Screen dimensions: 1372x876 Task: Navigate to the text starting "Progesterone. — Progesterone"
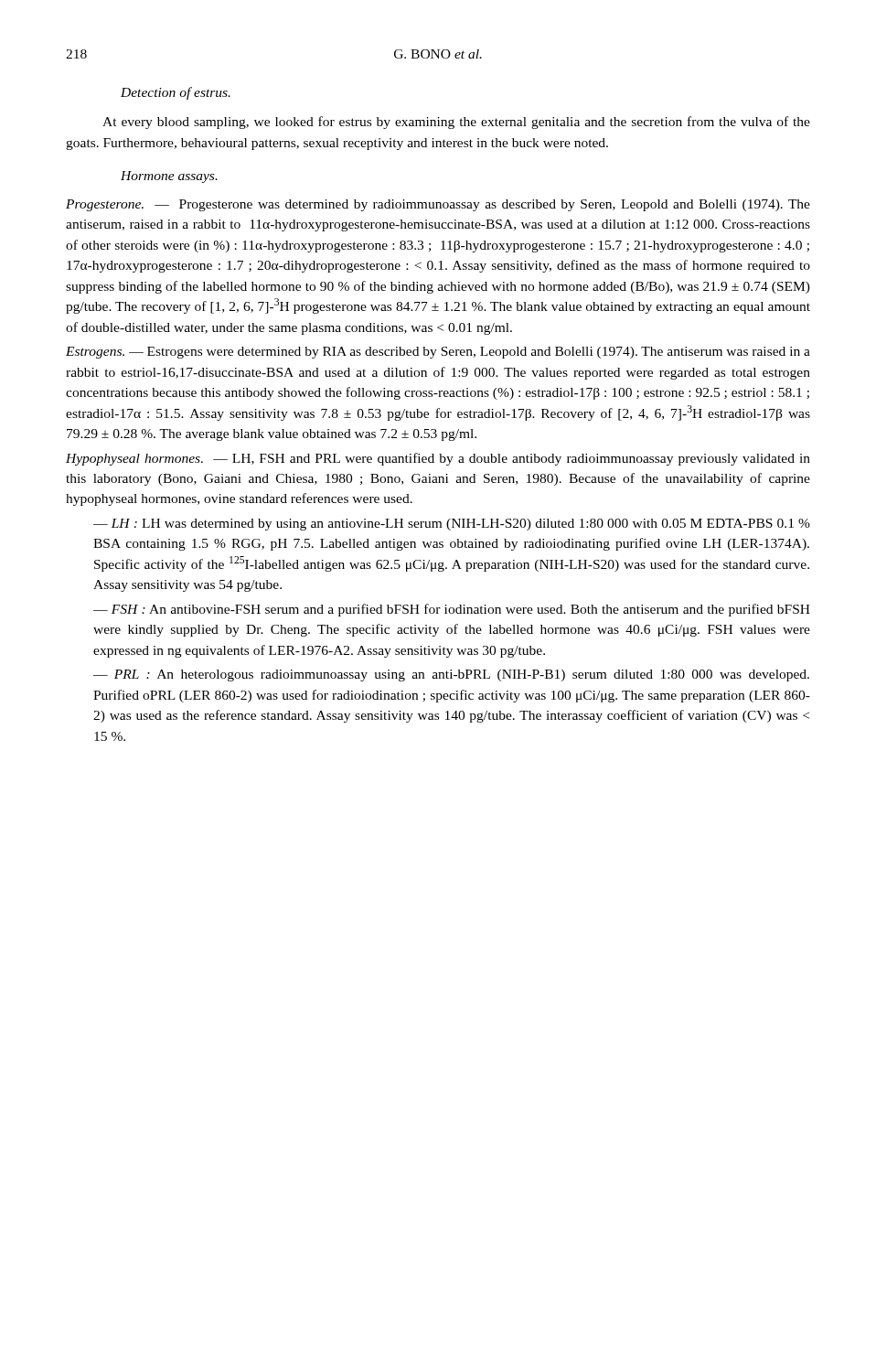pyautogui.click(x=438, y=265)
